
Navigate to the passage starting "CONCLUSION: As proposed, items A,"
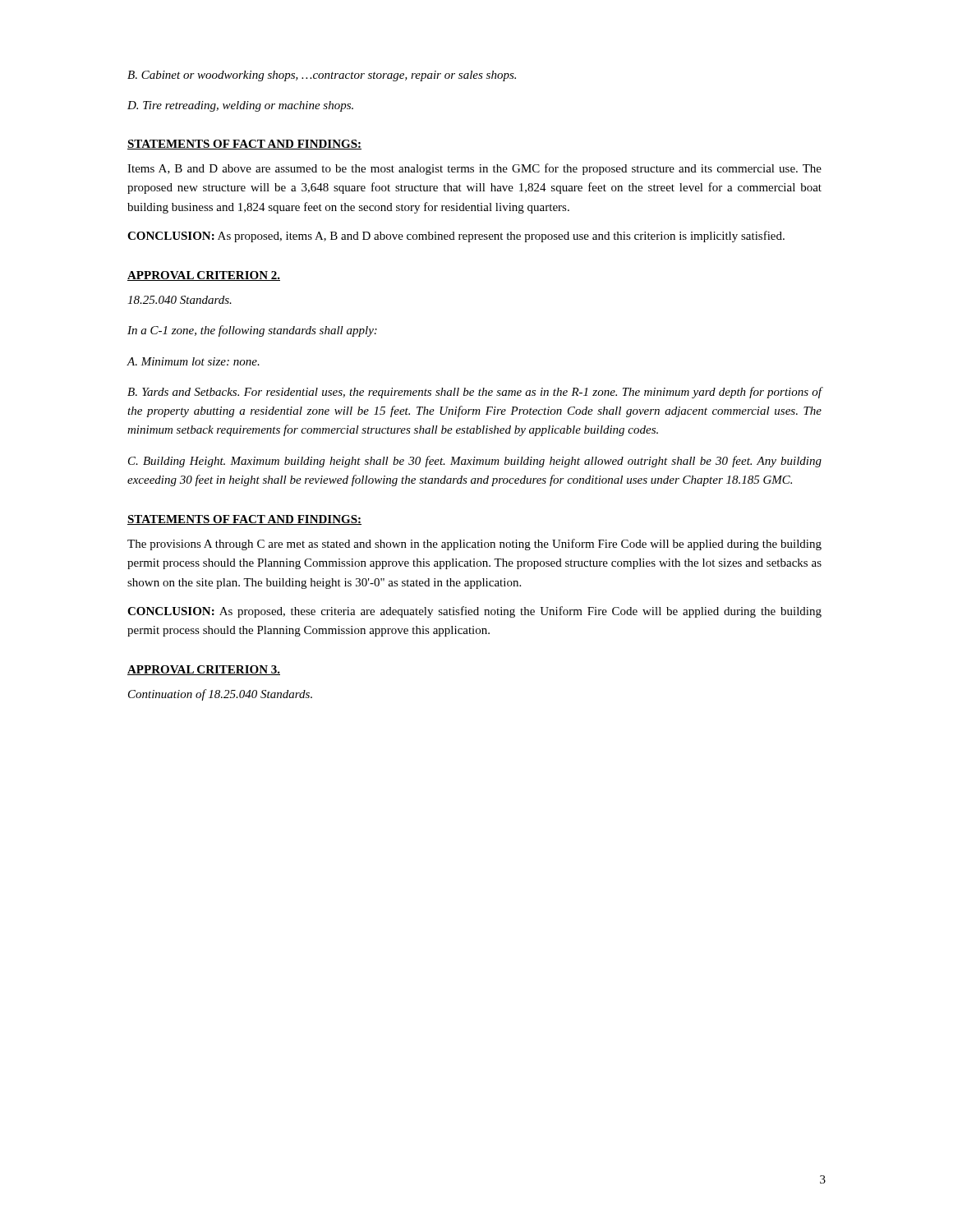coord(456,235)
